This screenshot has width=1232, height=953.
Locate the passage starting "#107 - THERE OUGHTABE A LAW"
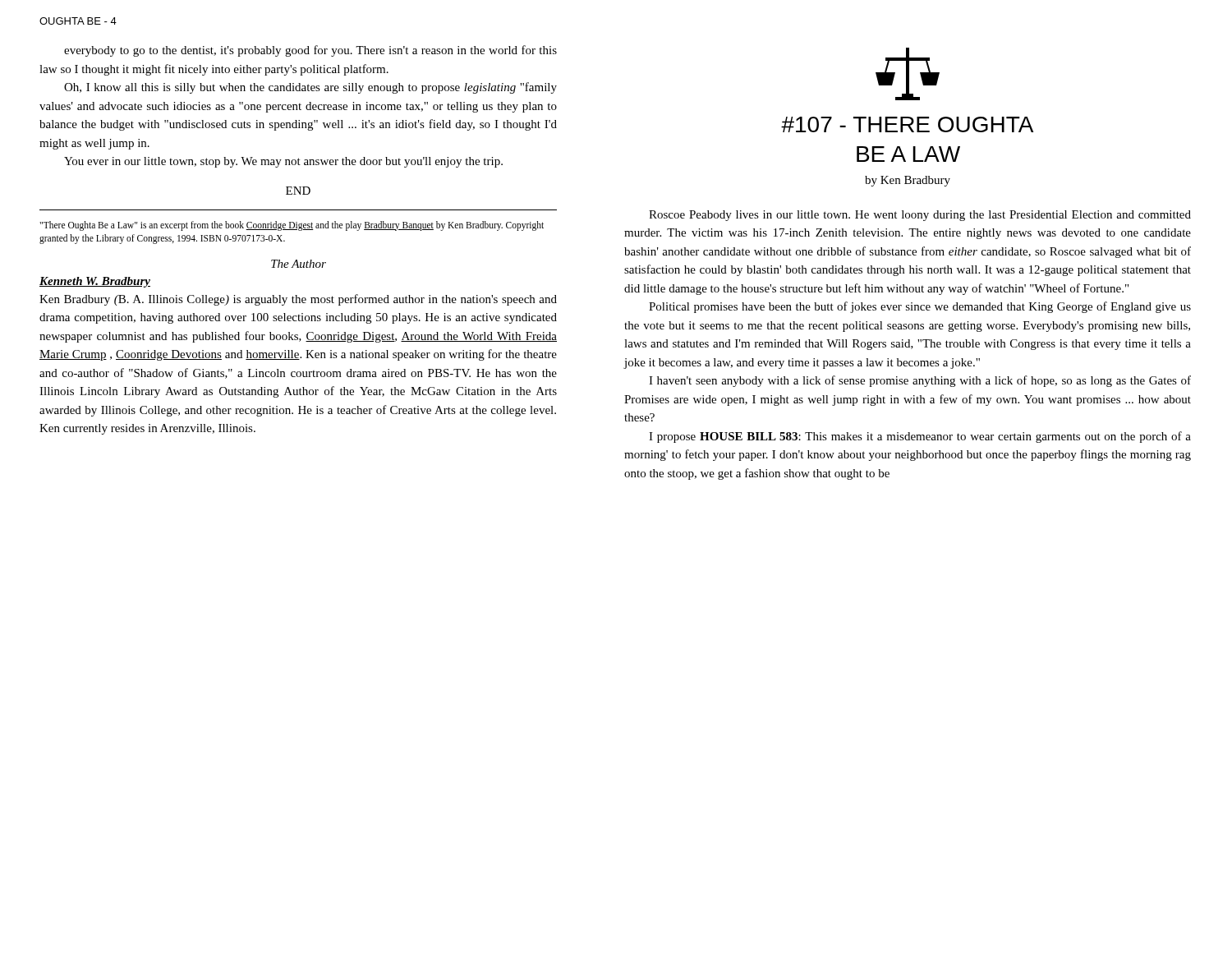point(908,139)
